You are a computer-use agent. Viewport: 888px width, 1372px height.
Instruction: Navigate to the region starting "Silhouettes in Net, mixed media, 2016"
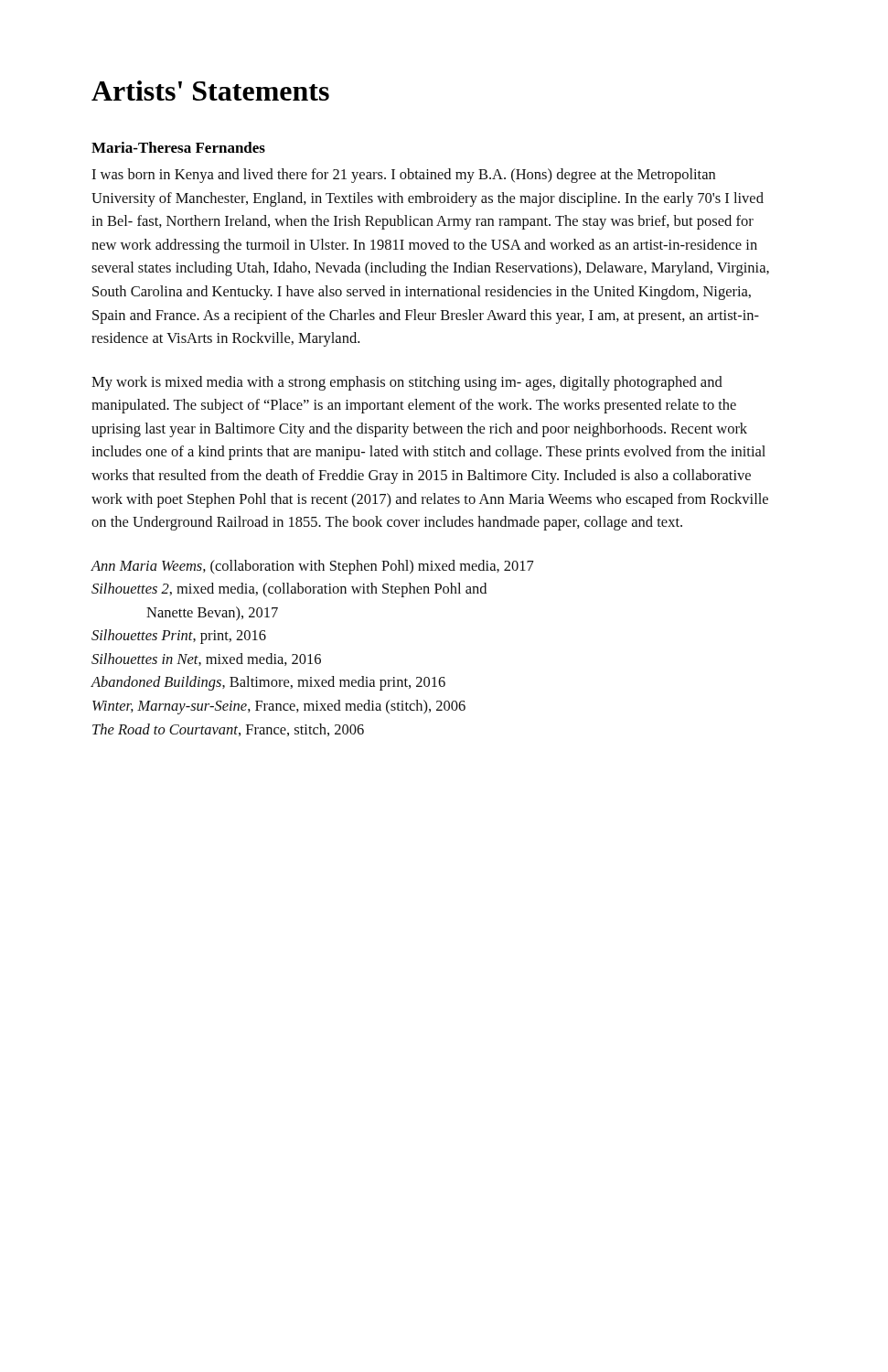tap(207, 659)
